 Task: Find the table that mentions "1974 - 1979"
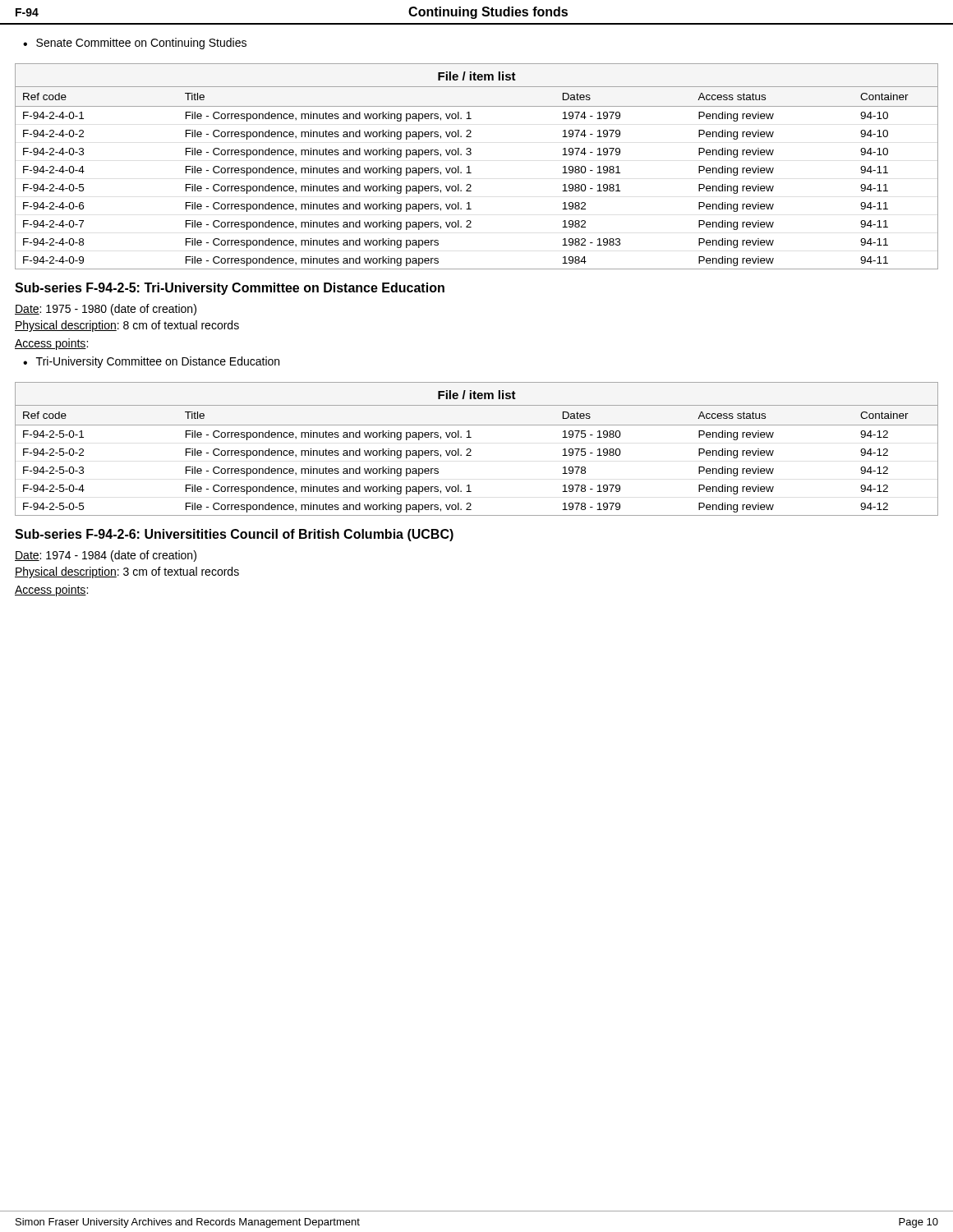point(476,167)
